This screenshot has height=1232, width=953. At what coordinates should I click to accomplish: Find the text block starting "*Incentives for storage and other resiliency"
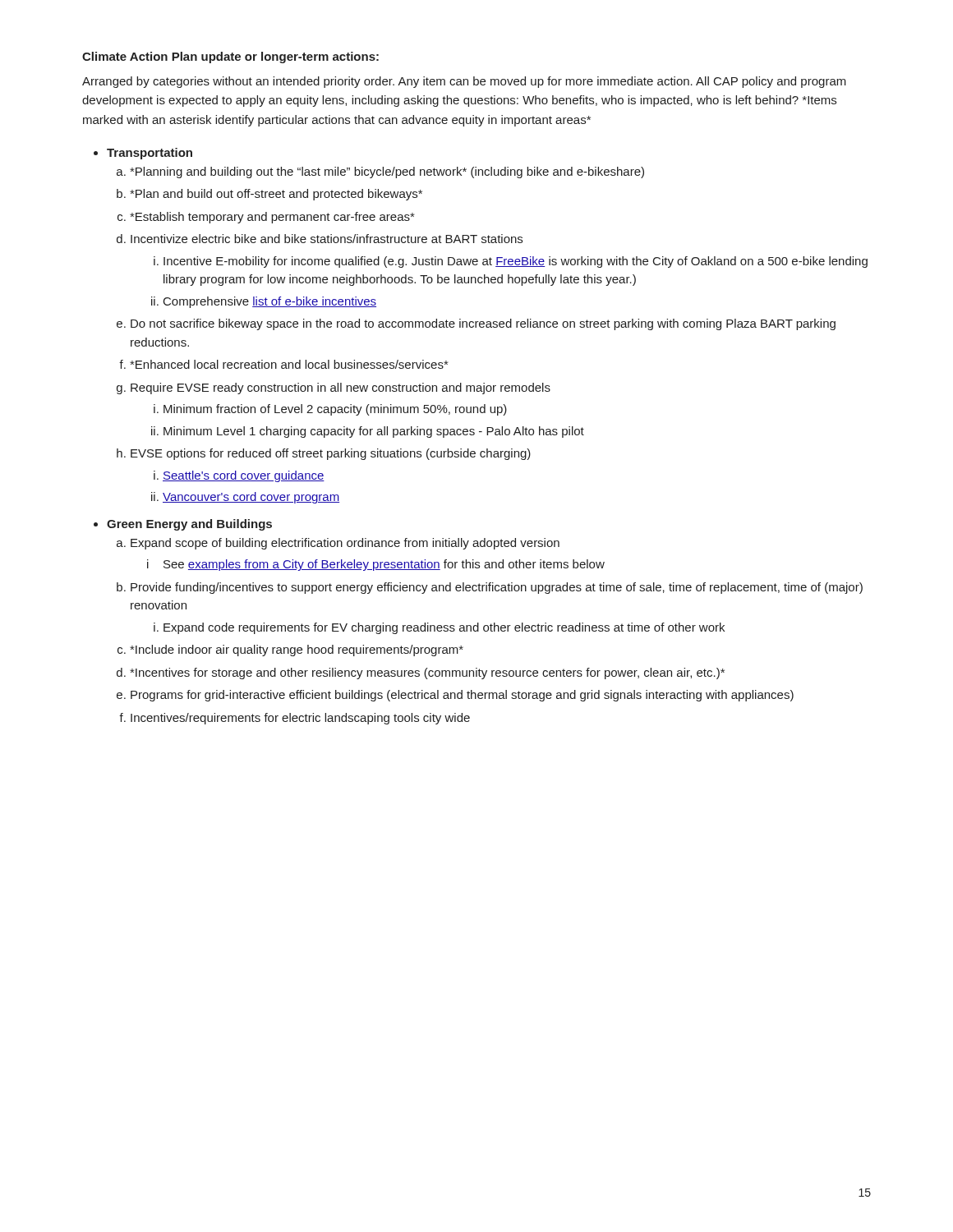coord(427,672)
